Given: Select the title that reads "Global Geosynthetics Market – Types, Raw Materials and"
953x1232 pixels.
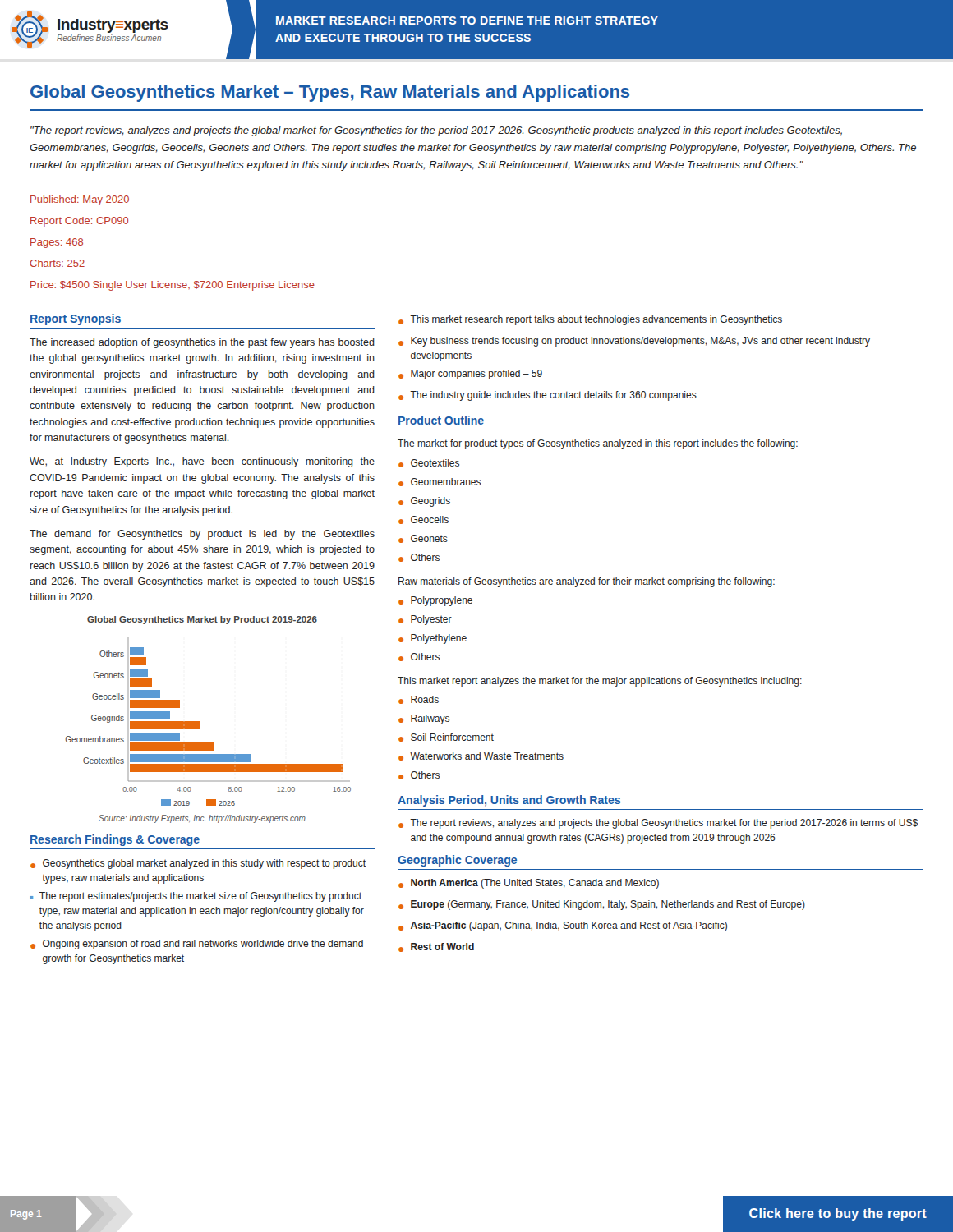Looking at the screenshot, I should (x=330, y=92).
